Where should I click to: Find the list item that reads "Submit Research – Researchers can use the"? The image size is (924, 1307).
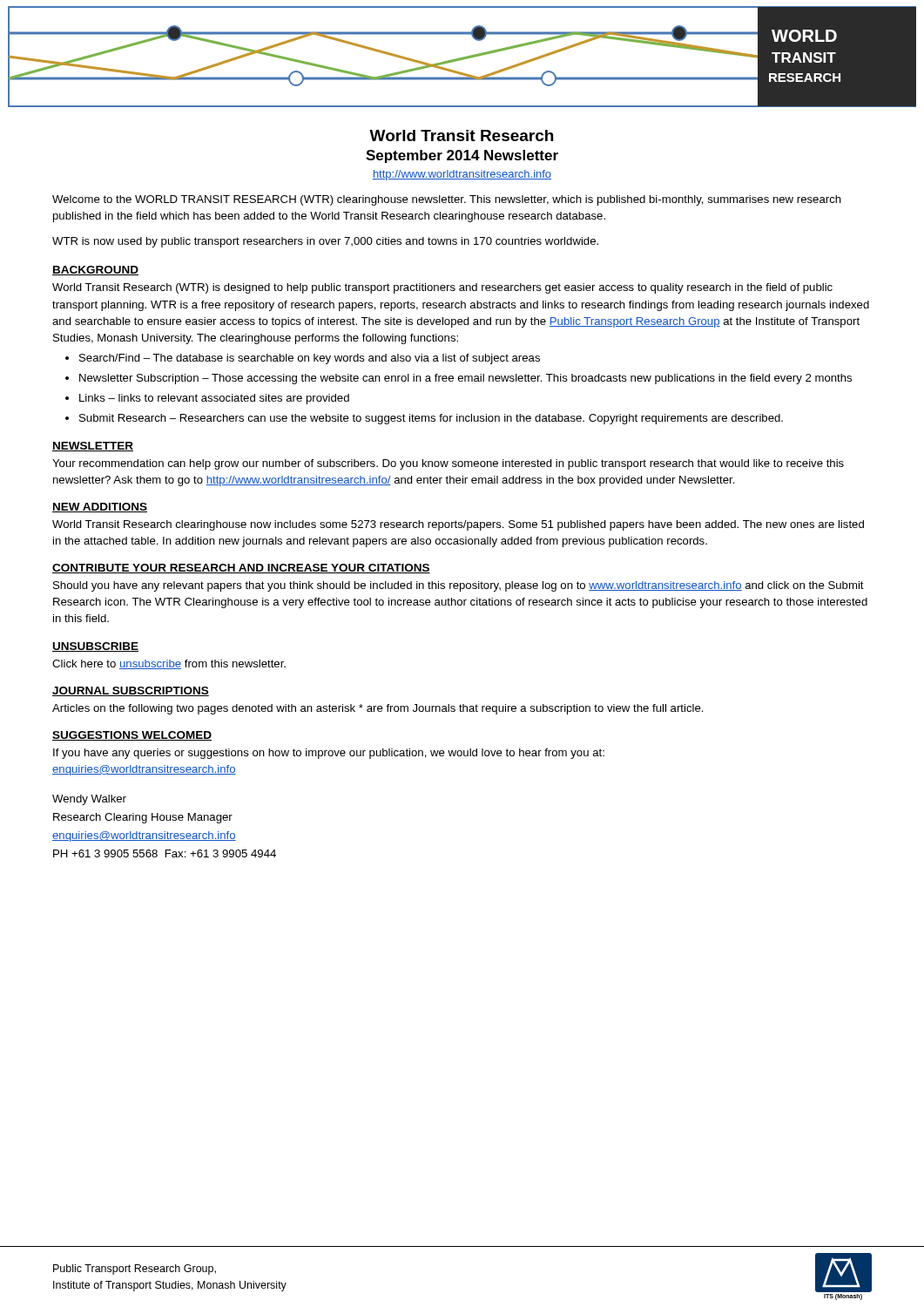431,418
